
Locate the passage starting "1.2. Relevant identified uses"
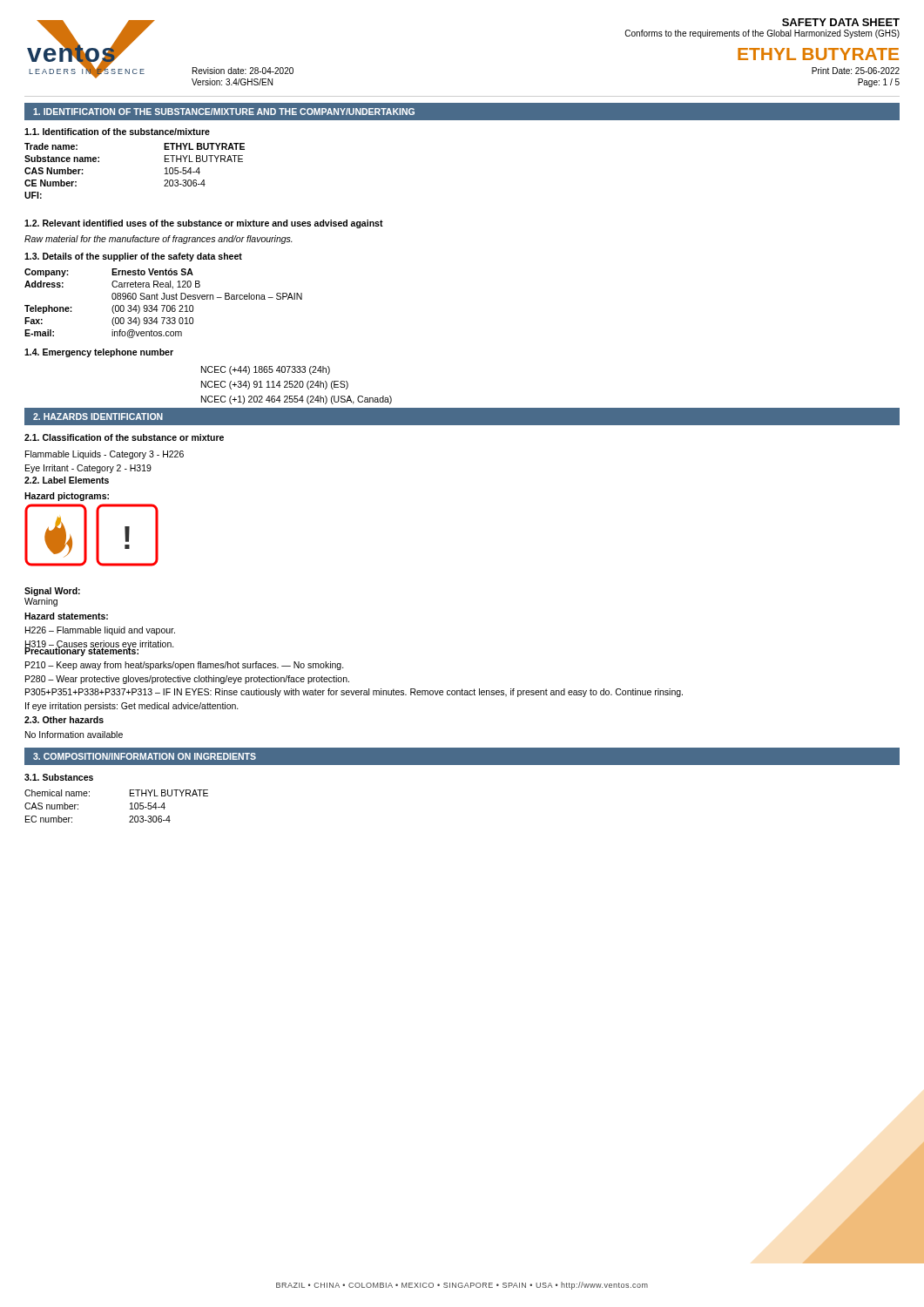click(x=204, y=223)
